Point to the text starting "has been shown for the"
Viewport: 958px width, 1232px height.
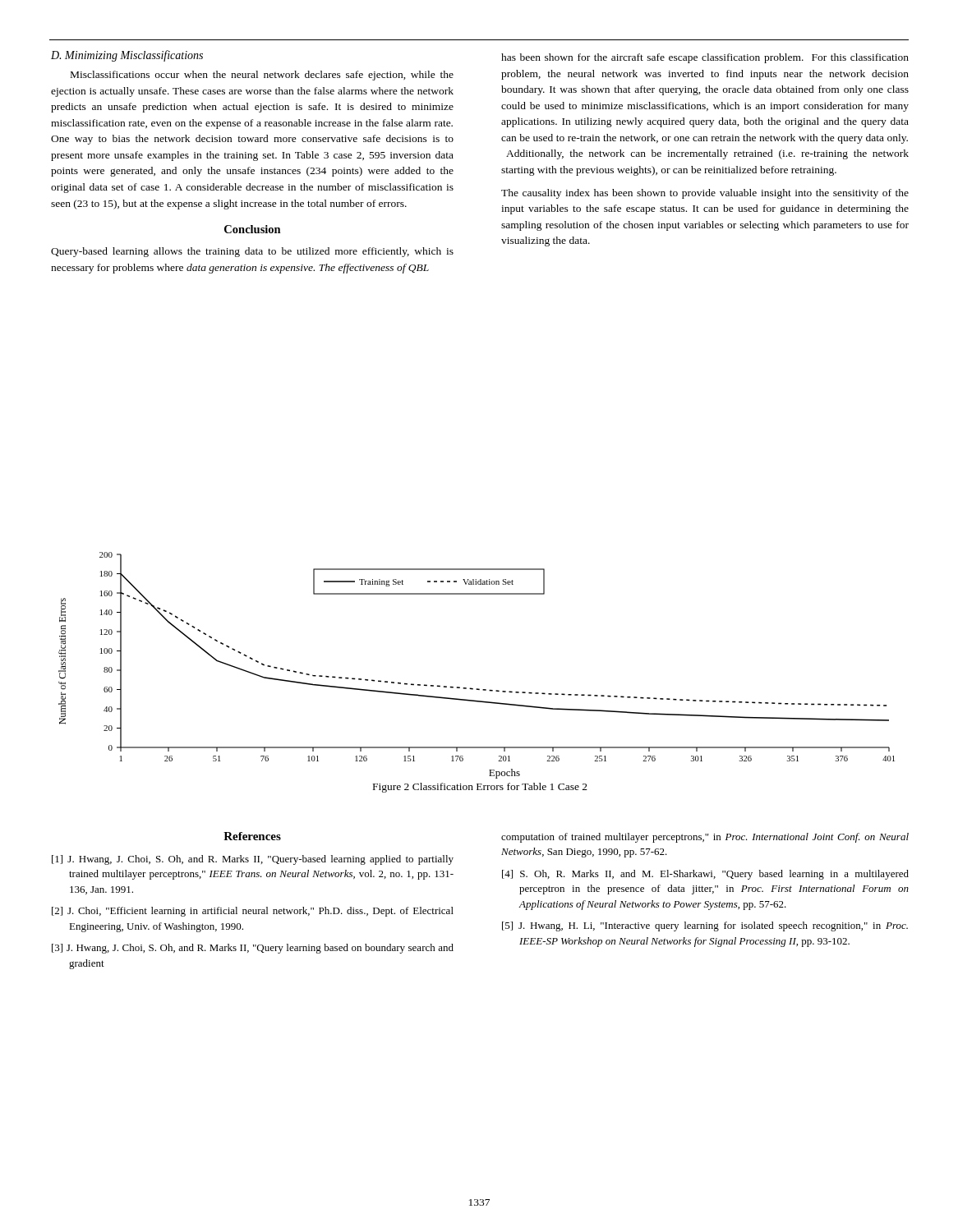point(705,113)
